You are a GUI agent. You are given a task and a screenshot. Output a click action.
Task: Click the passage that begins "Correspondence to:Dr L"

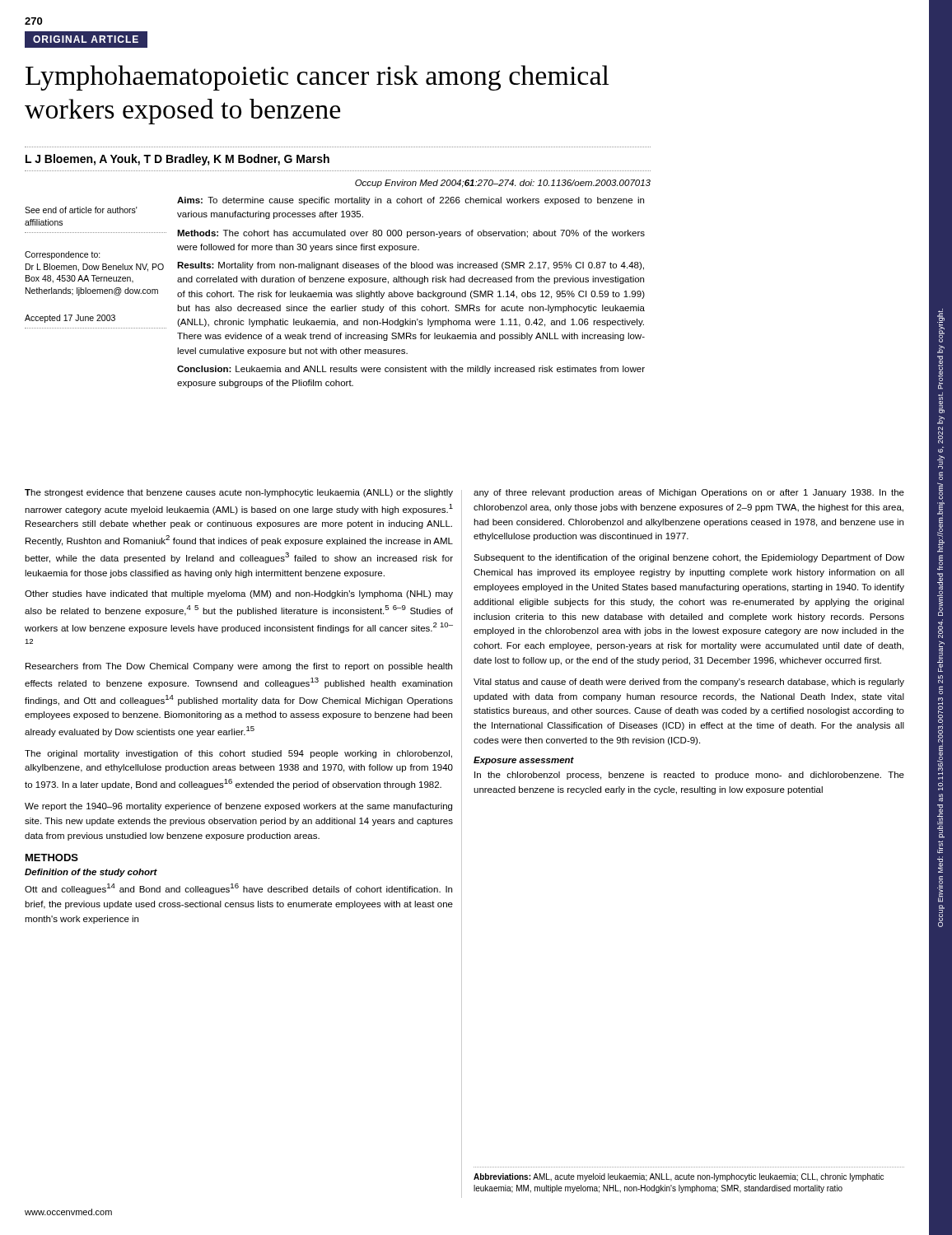click(x=96, y=289)
